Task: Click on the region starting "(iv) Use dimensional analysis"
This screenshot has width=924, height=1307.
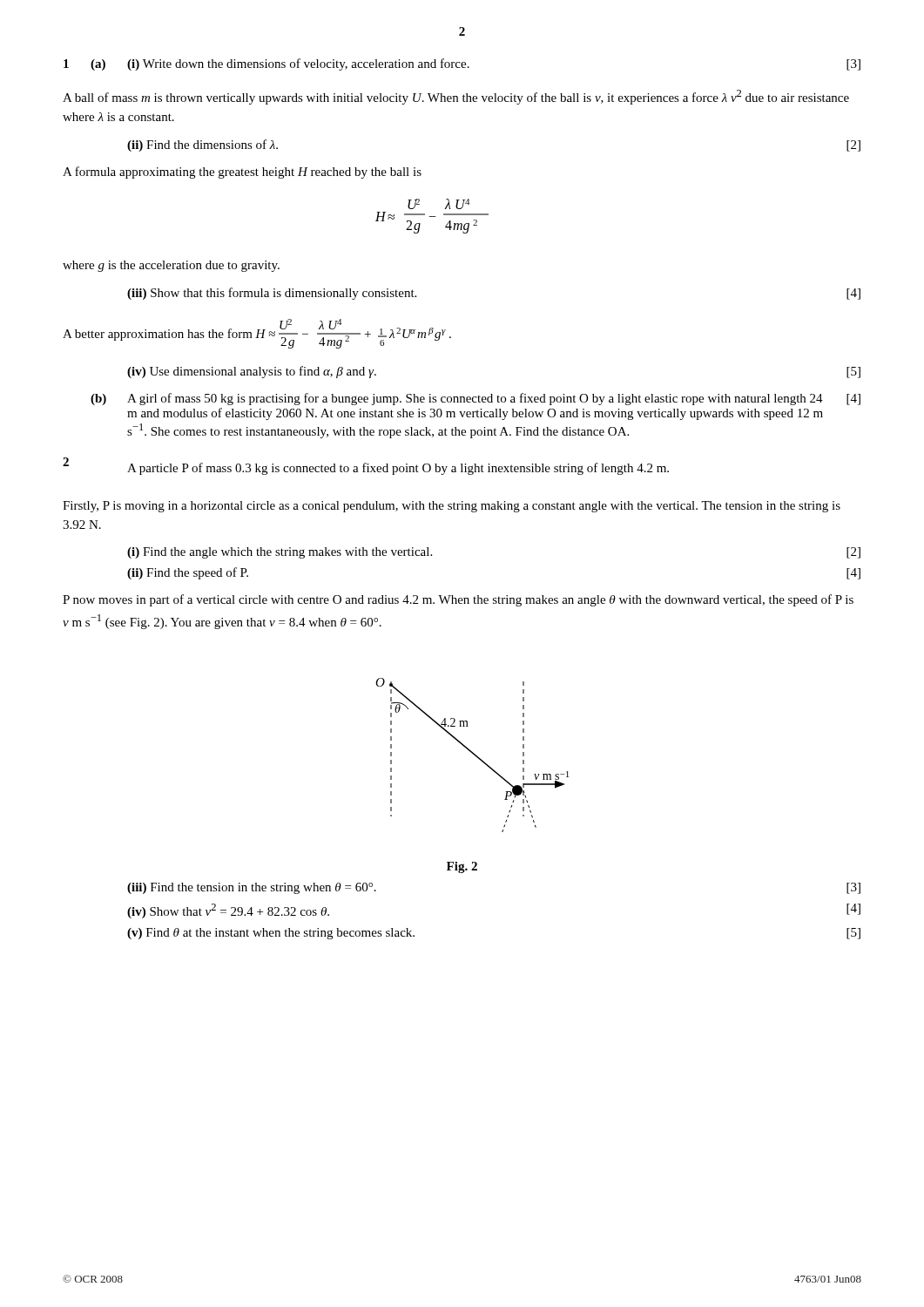Action: (x=255, y=372)
